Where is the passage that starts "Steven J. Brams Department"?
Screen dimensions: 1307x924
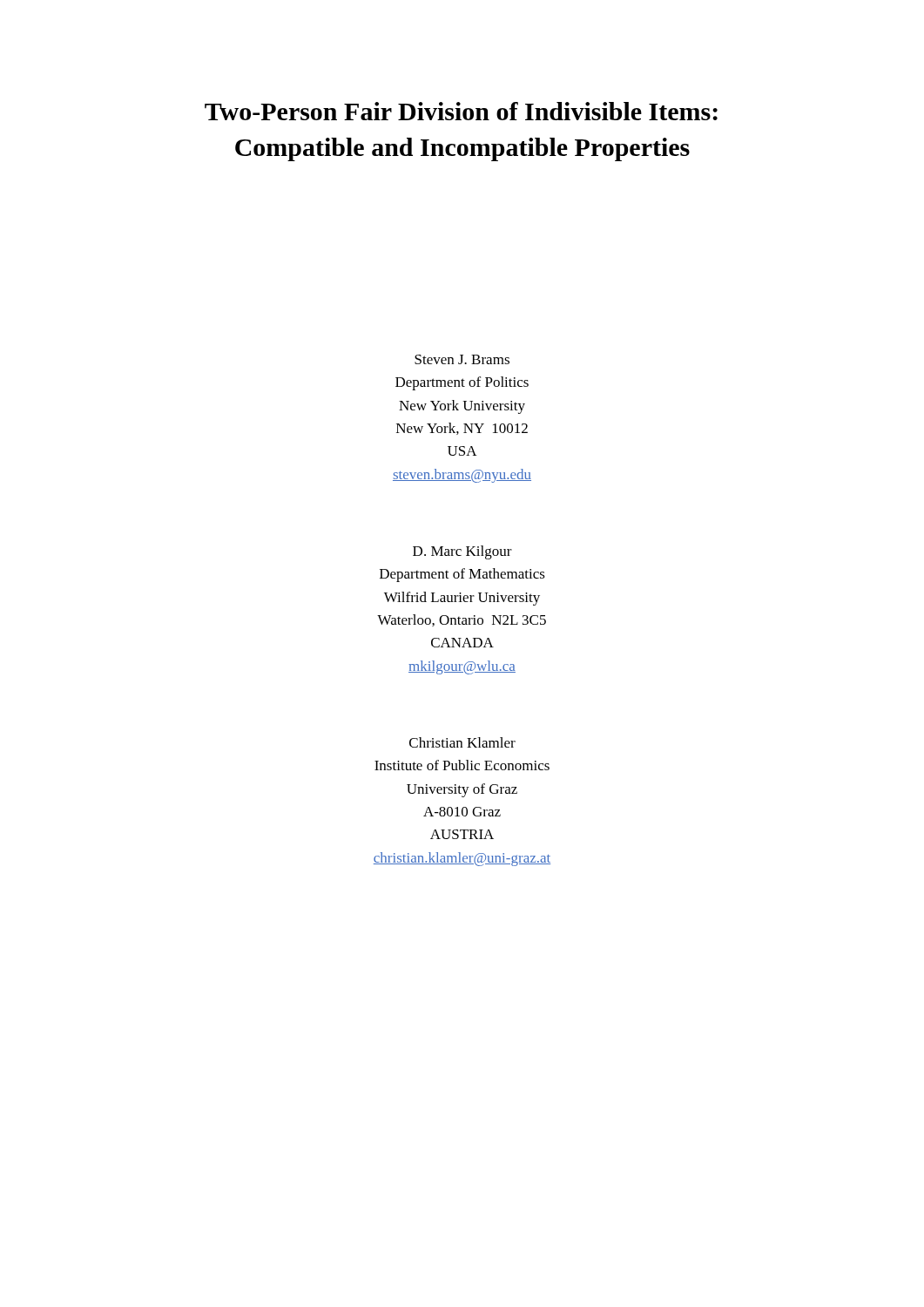(x=462, y=417)
